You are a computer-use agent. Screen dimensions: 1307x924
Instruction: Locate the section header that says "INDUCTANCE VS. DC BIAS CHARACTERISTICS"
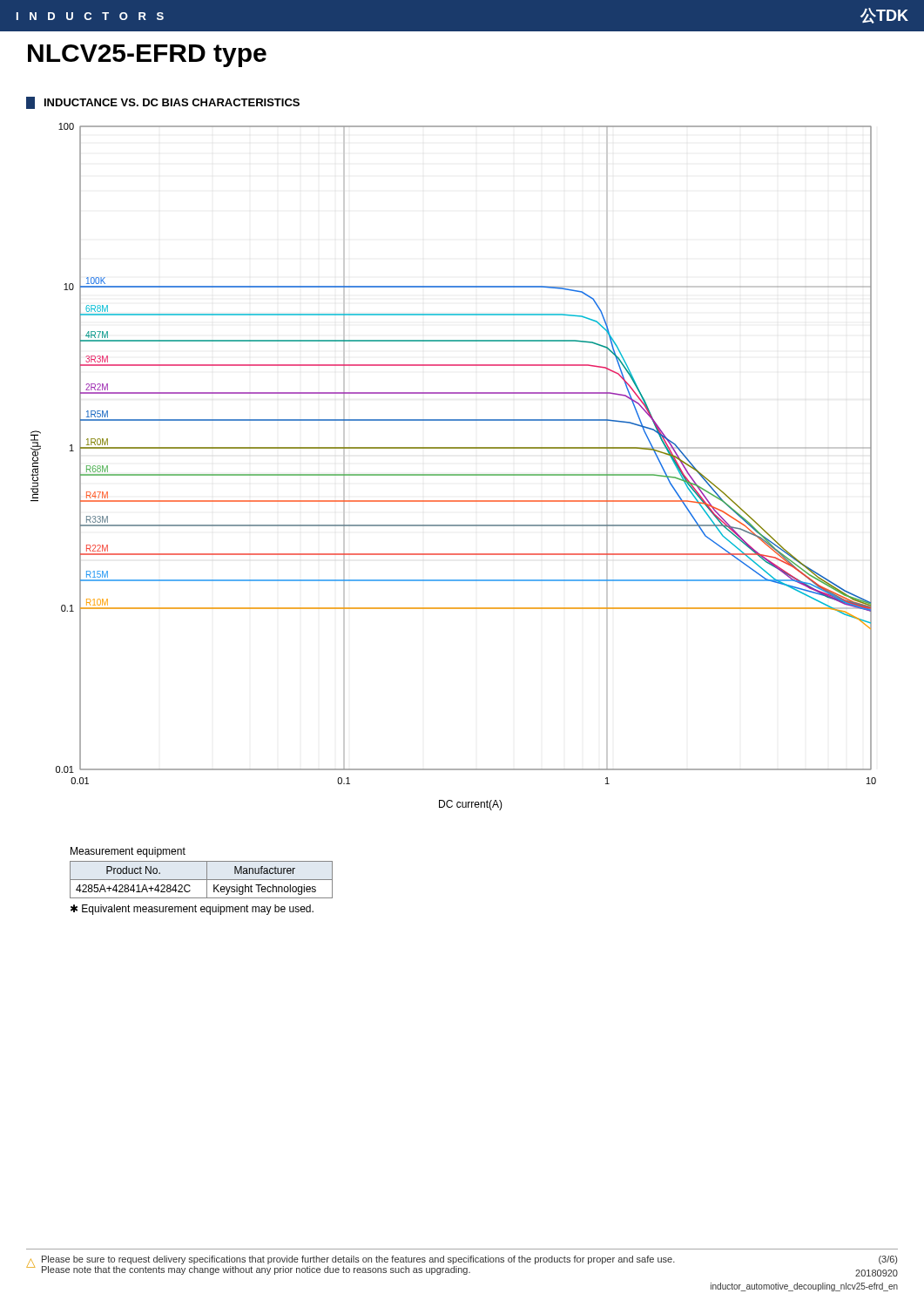point(163,102)
